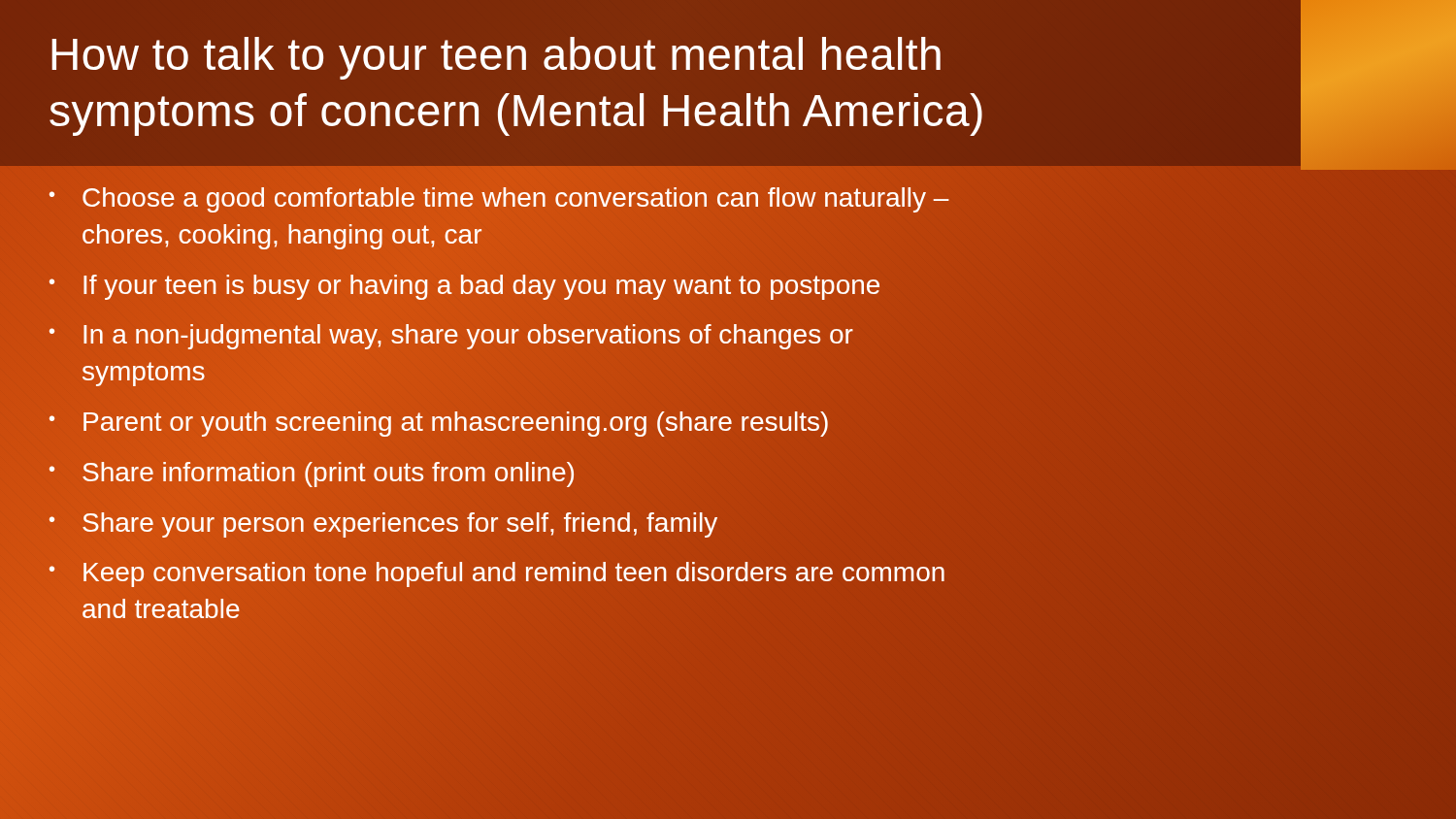Where is the passage that starts "• Choose a good comfortable time when"?
Viewport: 1456px width, 819px height.
679,216
